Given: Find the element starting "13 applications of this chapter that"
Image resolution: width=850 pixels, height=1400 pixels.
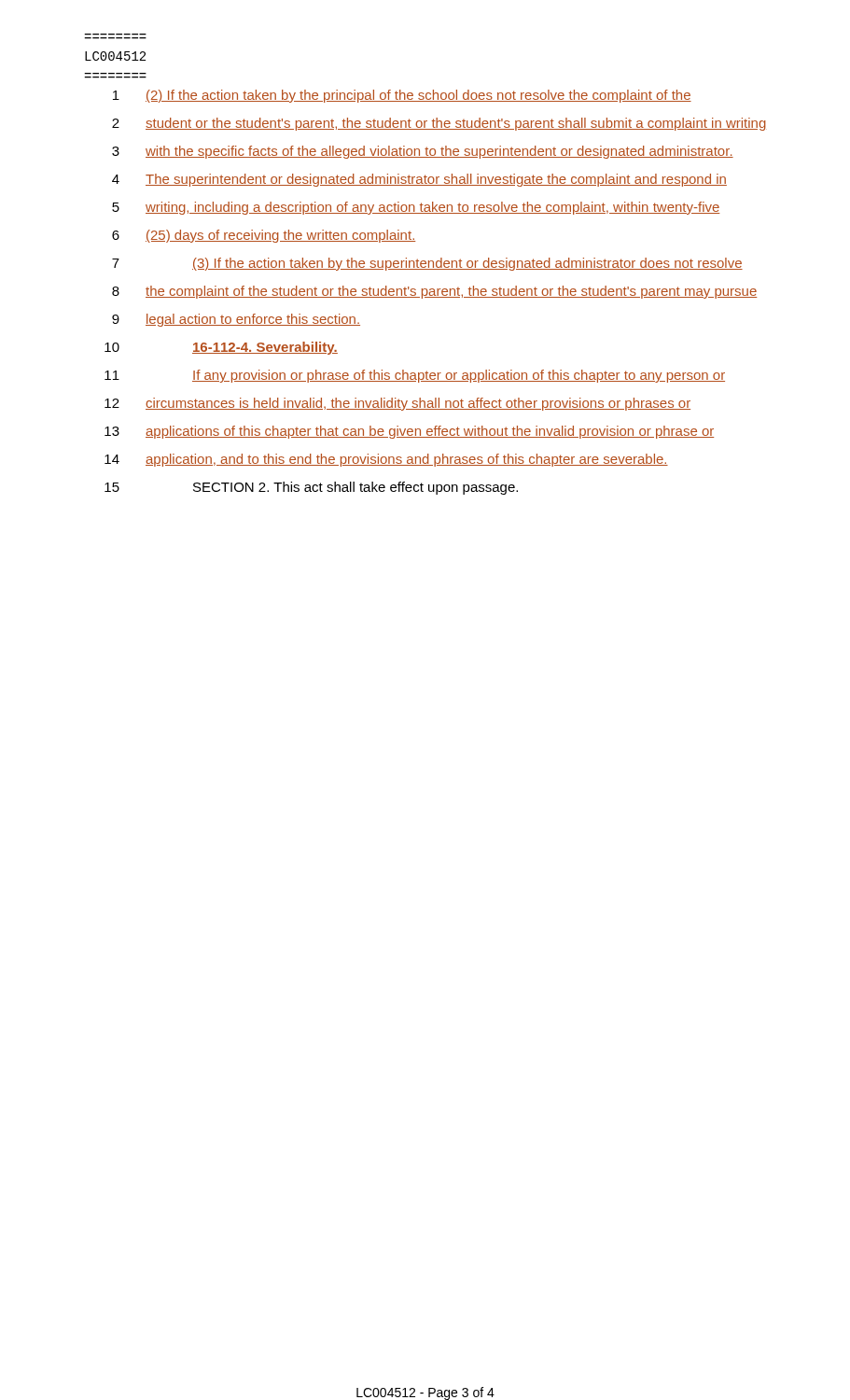Looking at the screenshot, I should click(x=432, y=431).
